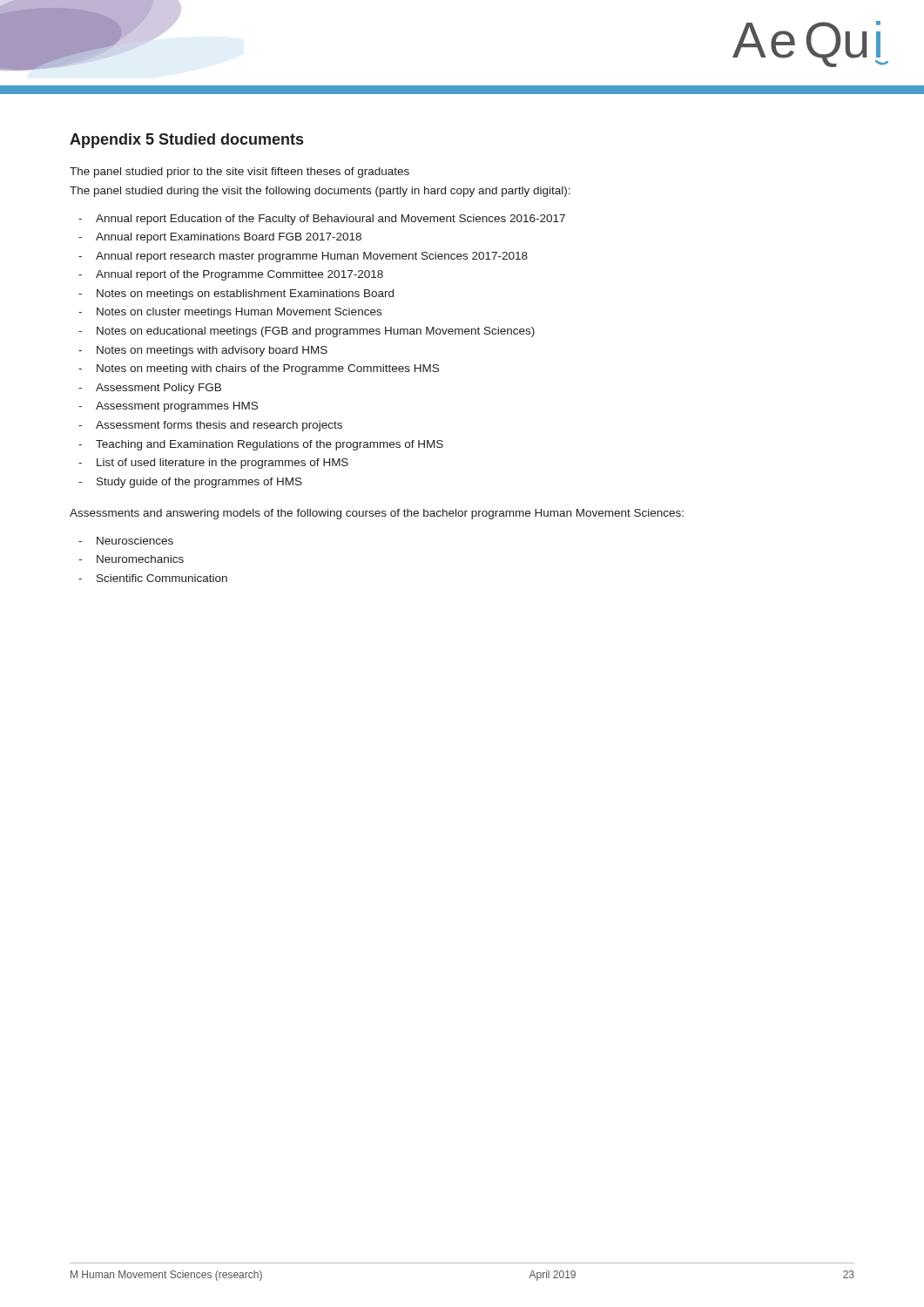Point to the passage starting "Annual report research"
The width and height of the screenshot is (924, 1307).
pos(312,256)
